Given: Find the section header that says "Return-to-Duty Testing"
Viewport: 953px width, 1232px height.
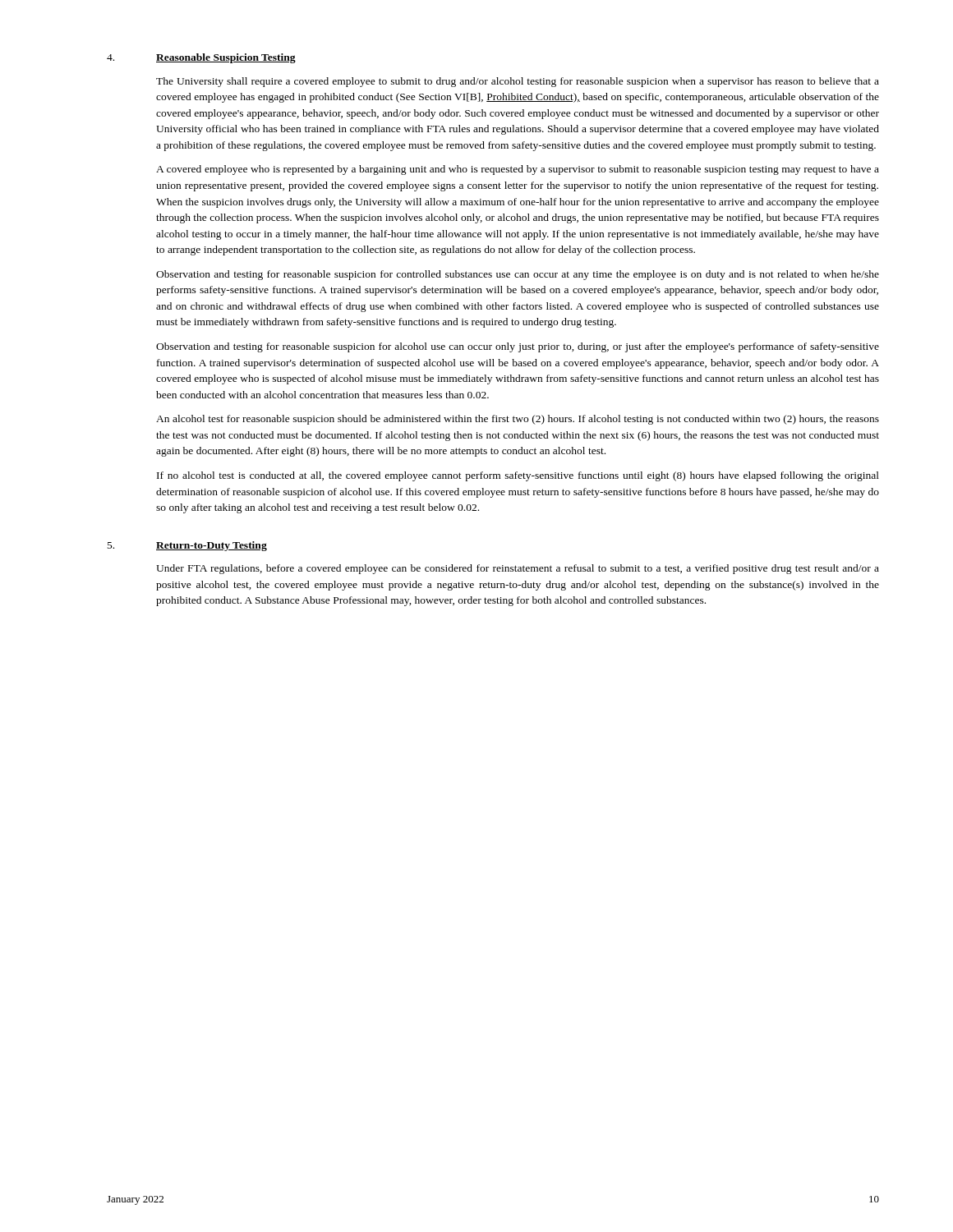Looking at the screenshot, I should pyautogui.click(x=211, y=545).
